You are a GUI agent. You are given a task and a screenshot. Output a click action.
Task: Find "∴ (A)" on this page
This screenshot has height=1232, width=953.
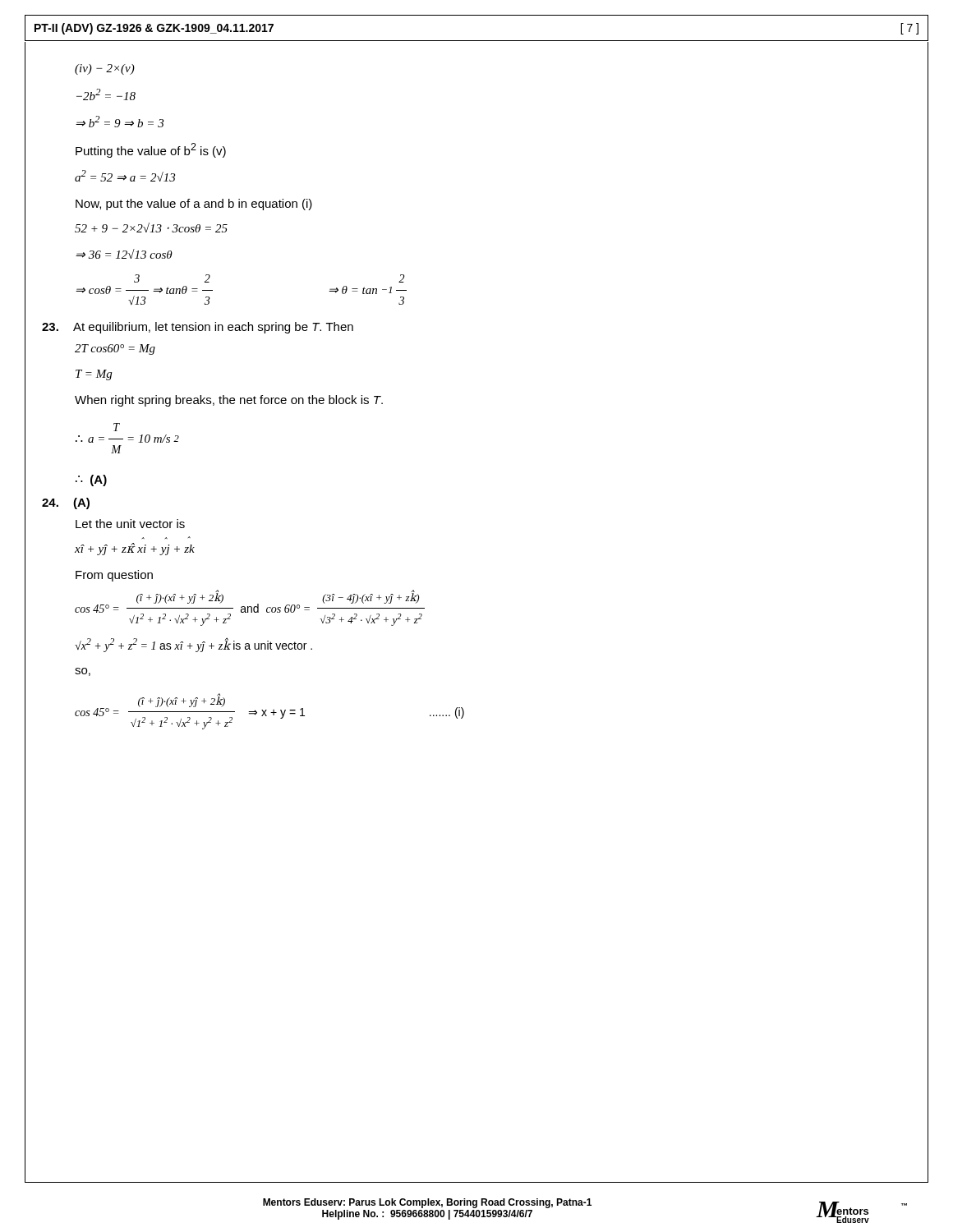click(91, 479)
